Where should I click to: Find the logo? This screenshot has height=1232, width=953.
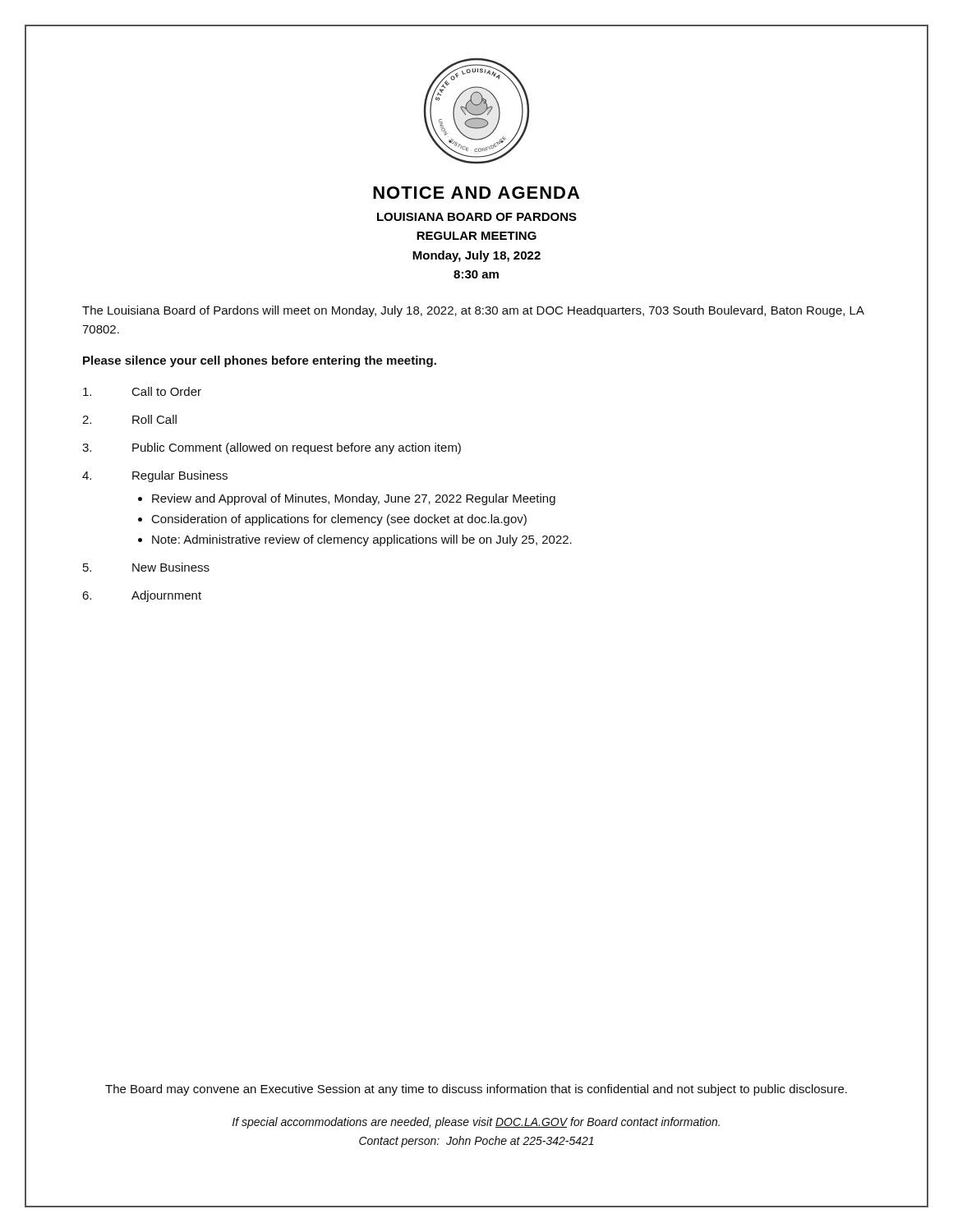tap(476, 113)
